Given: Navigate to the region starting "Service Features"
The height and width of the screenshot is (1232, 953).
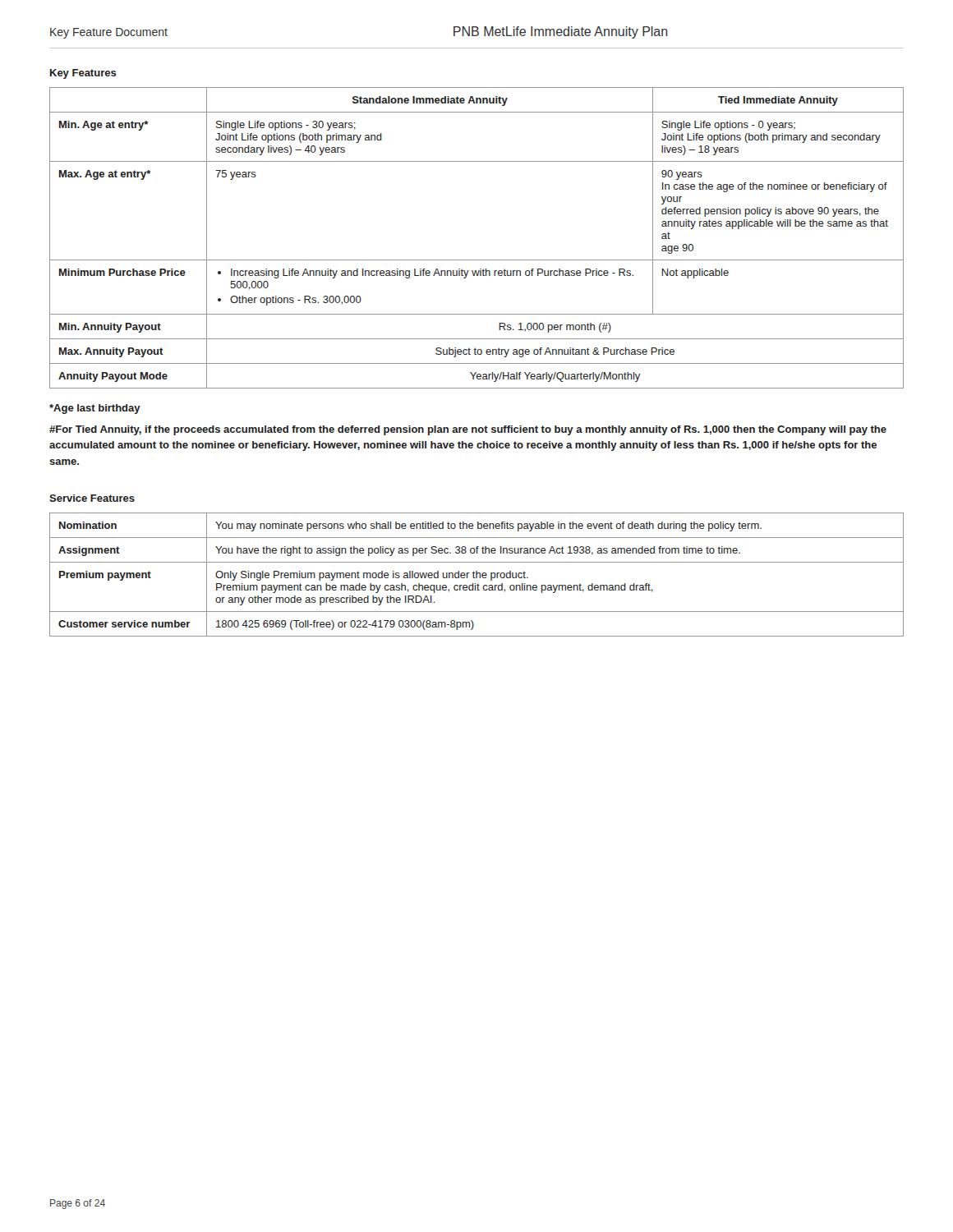Looking at the screenshot, I should pyautogui.click(x=92, y=498).
